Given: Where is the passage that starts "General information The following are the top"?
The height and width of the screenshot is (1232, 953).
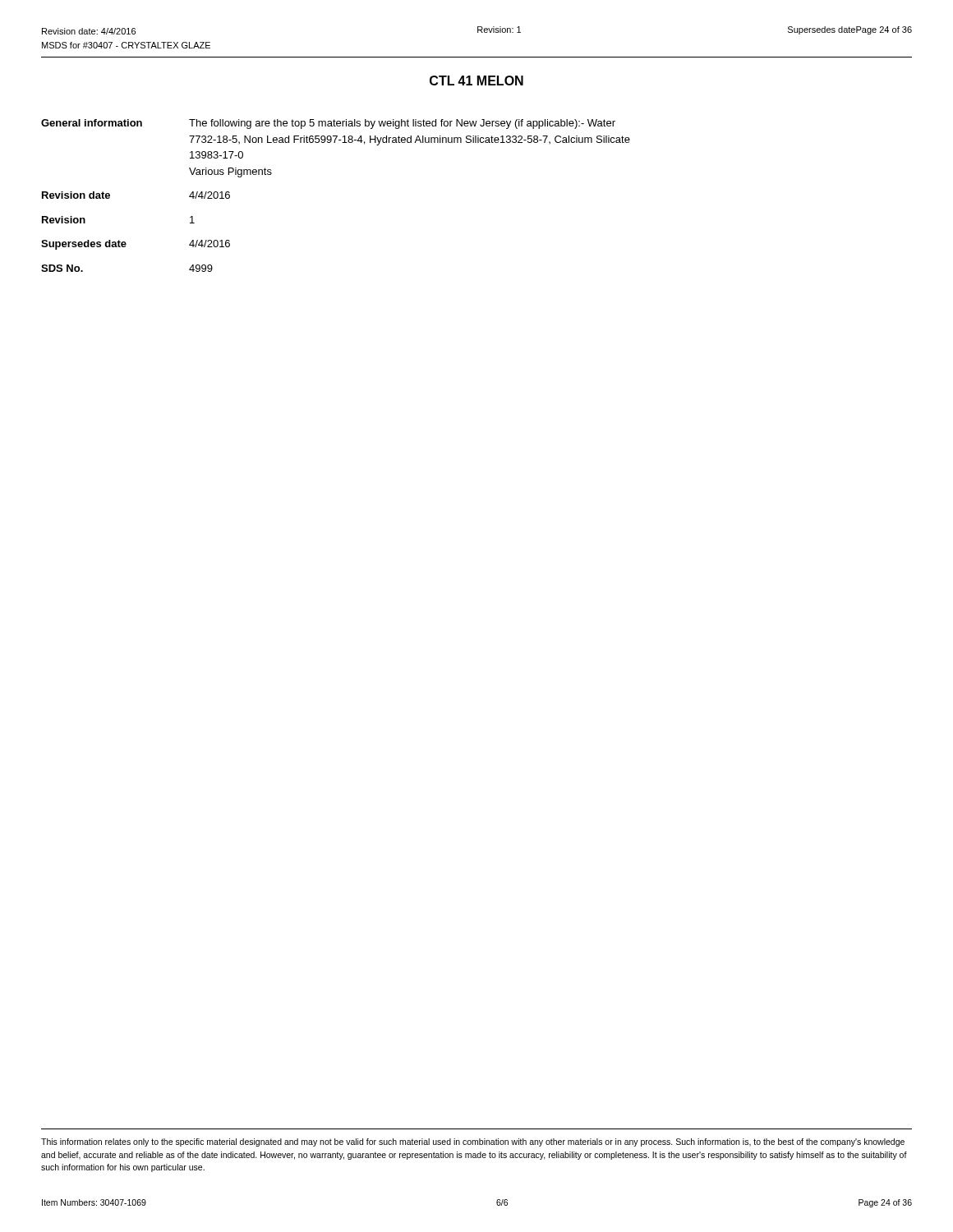Looking at the screenshot, I should 476,147.
